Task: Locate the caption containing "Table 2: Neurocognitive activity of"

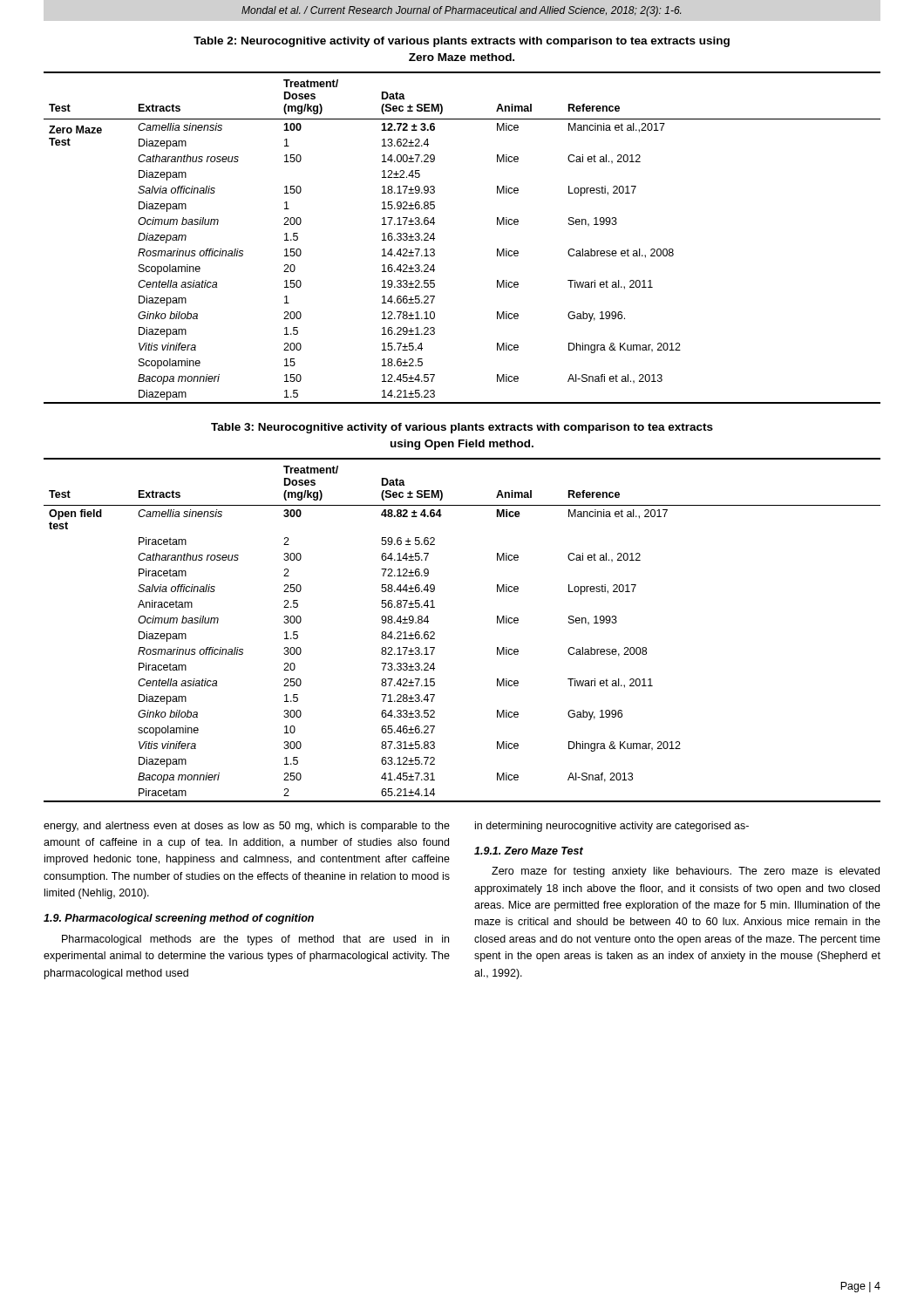Action: pos(462,49)
